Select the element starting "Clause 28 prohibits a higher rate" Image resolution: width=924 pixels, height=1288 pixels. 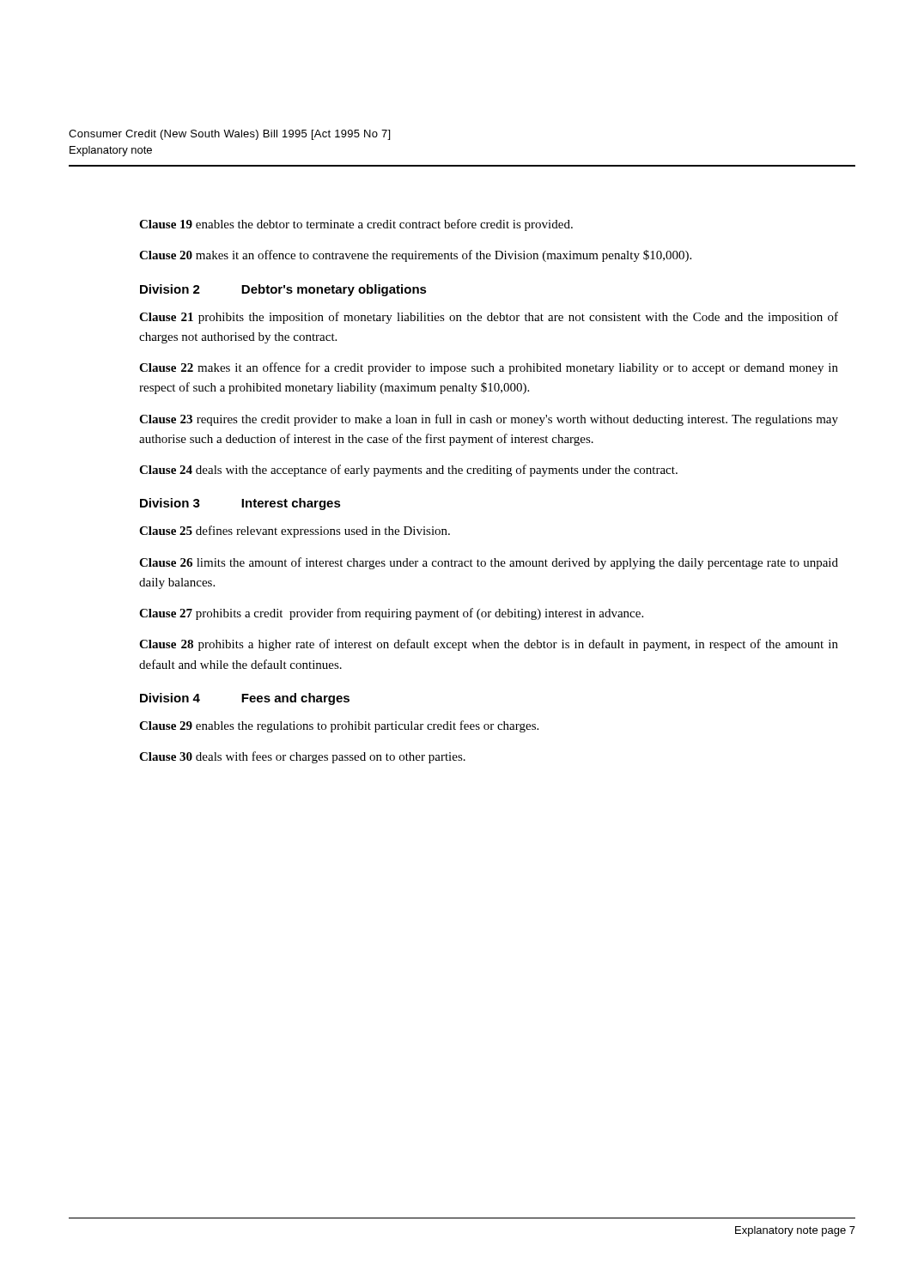pyautogui.click(x=489, y=654)
